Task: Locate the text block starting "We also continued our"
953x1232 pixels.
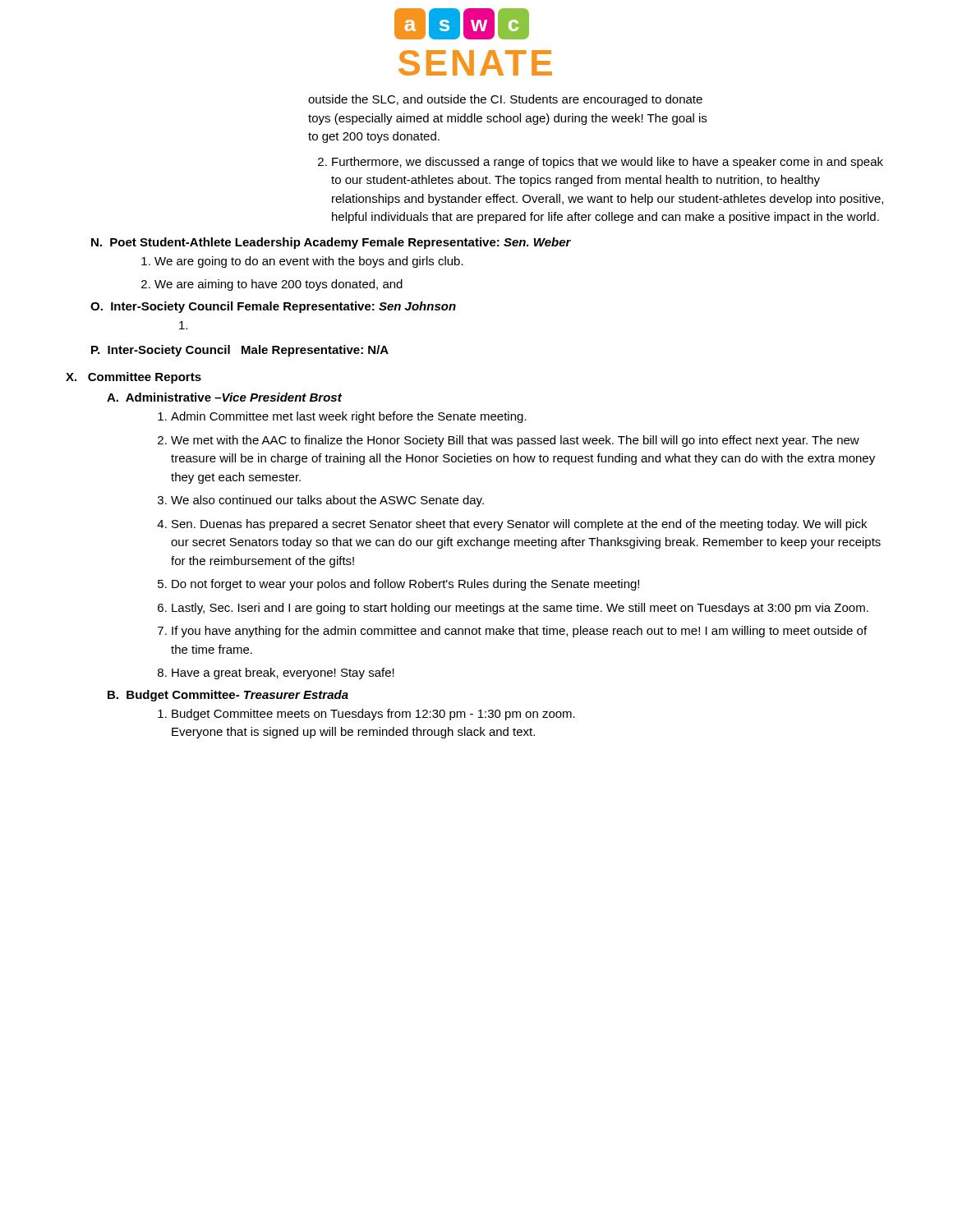Action: pyautogui.click(x=328, y=500)
